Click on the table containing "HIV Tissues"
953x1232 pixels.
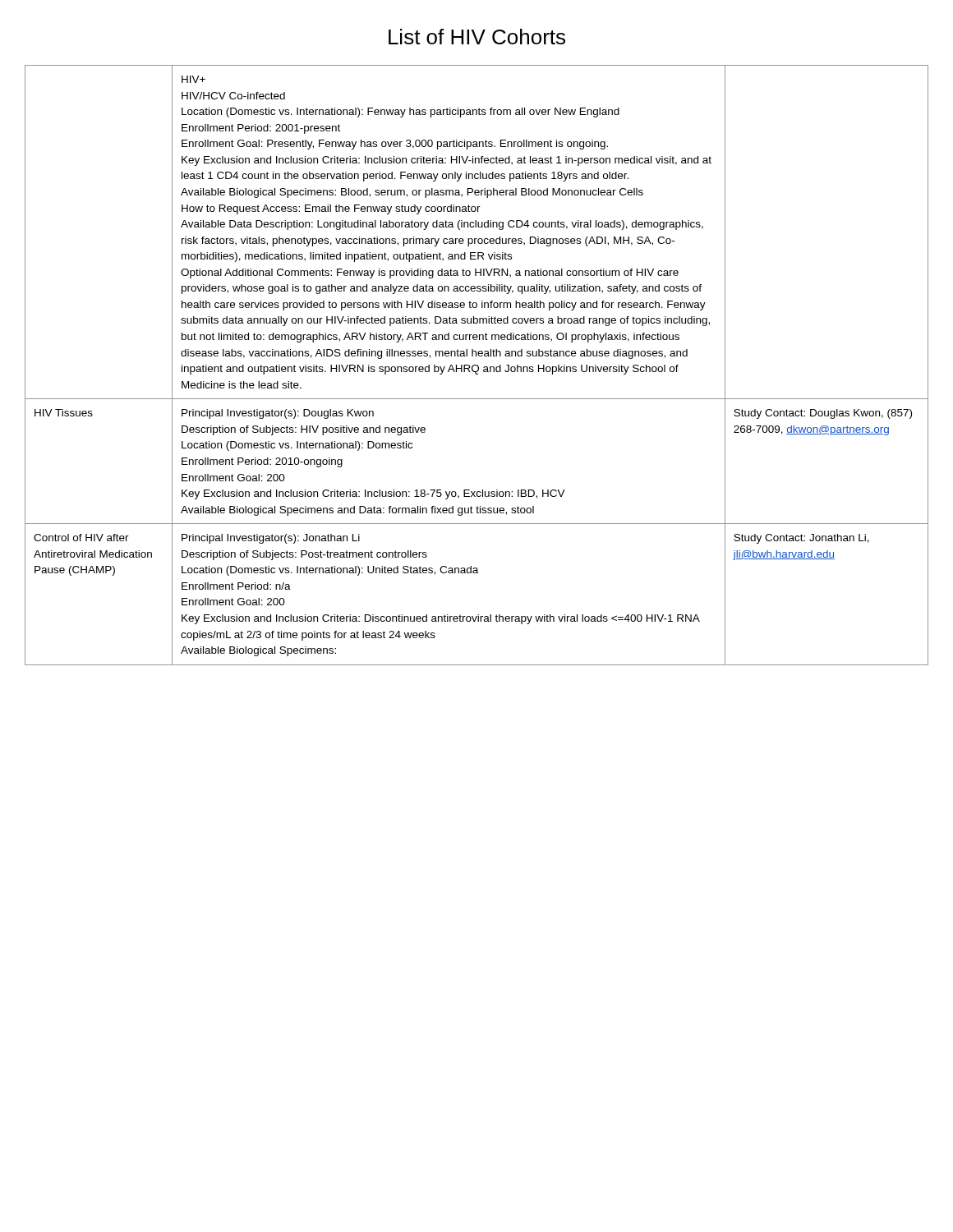[x=476, y=365]
